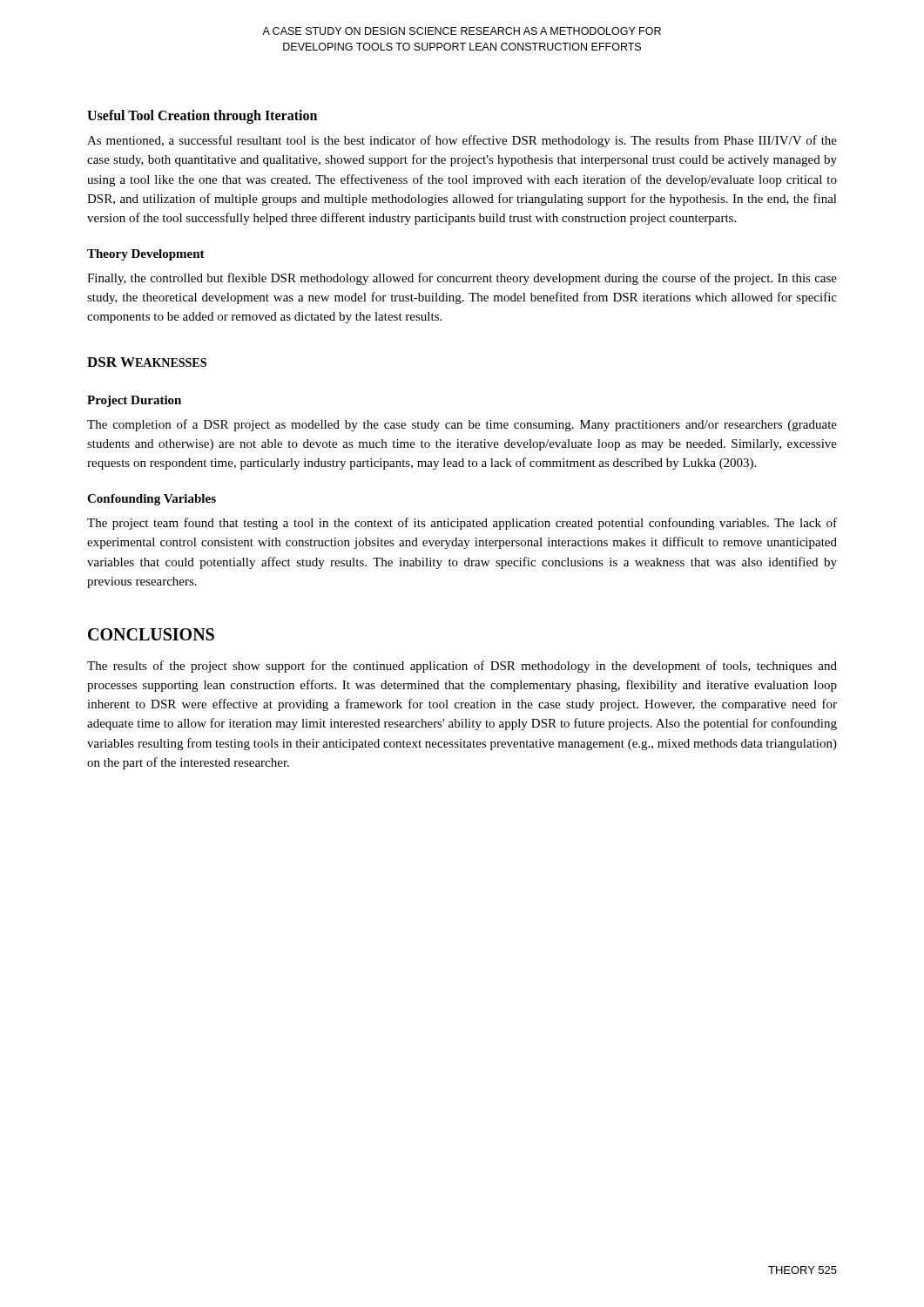The width and height of the screenshot is (924, 1307).
Task: Find the text starting "Theory Development"
Action: tap(146, 254)
